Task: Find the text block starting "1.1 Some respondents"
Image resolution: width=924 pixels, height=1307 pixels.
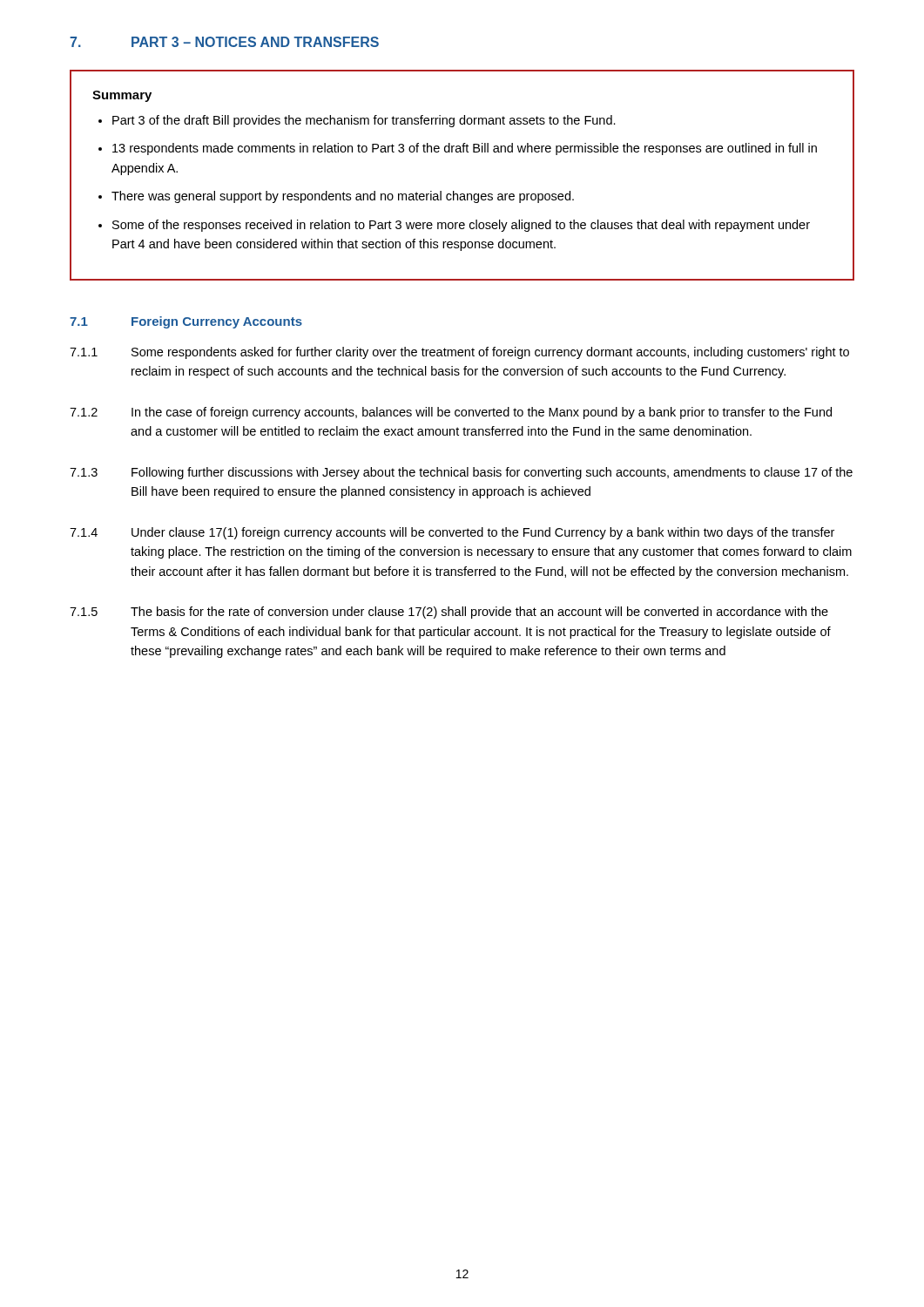Action: point(462,362)
